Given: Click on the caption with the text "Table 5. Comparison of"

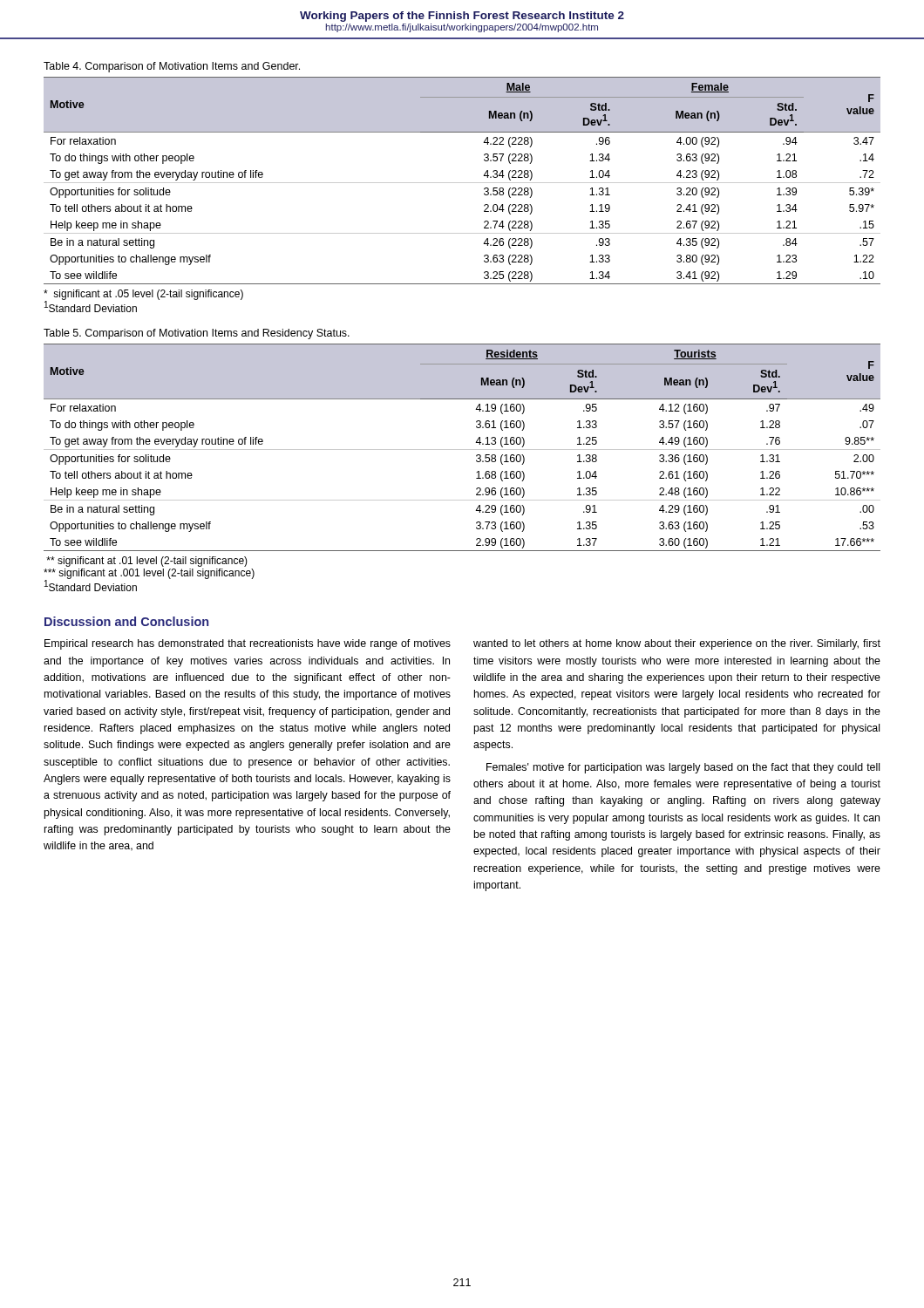Looking at the screenshot, I should (x=197, y=333).
